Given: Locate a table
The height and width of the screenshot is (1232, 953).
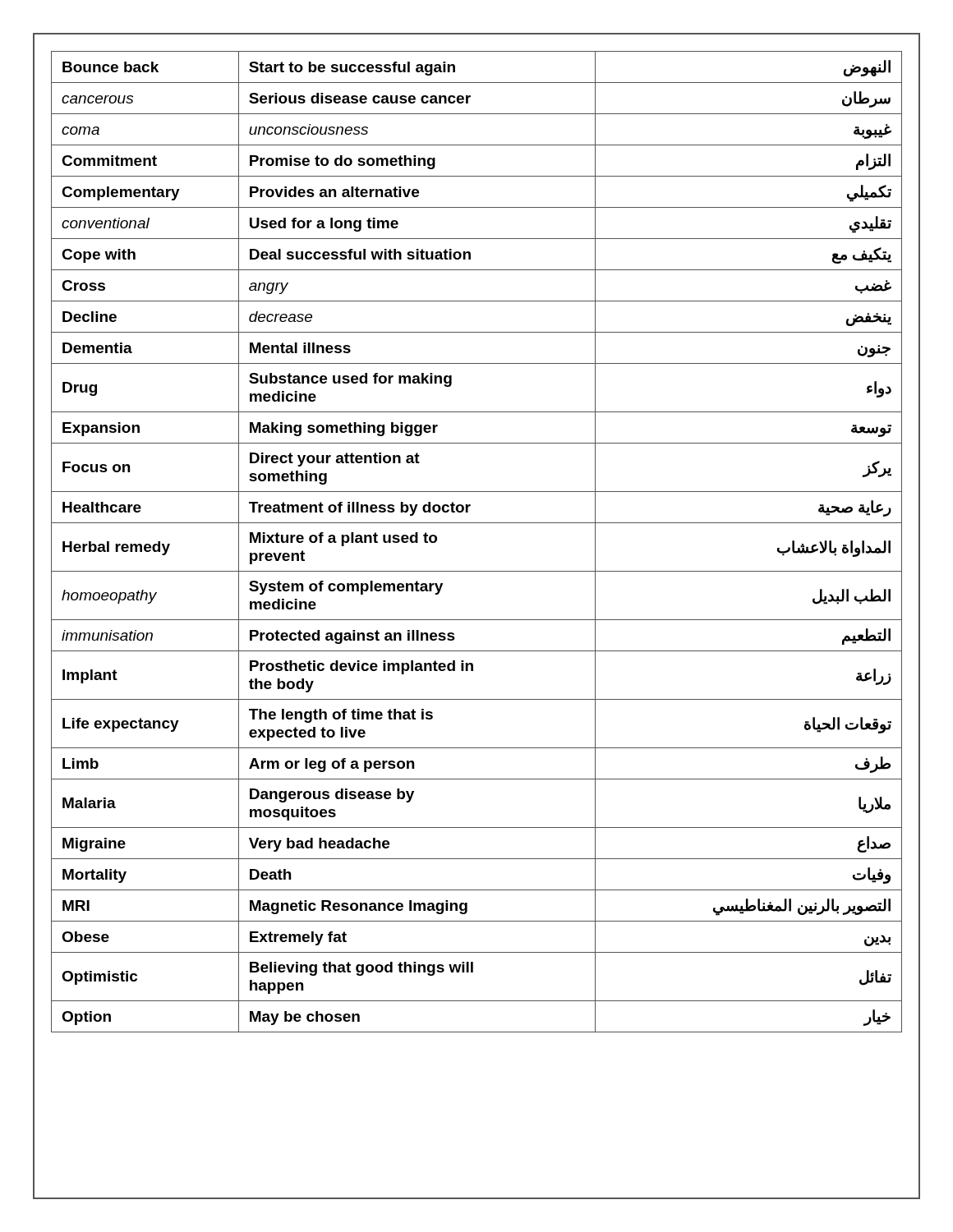Looking at the screenshot, I should tap(476, 542).
